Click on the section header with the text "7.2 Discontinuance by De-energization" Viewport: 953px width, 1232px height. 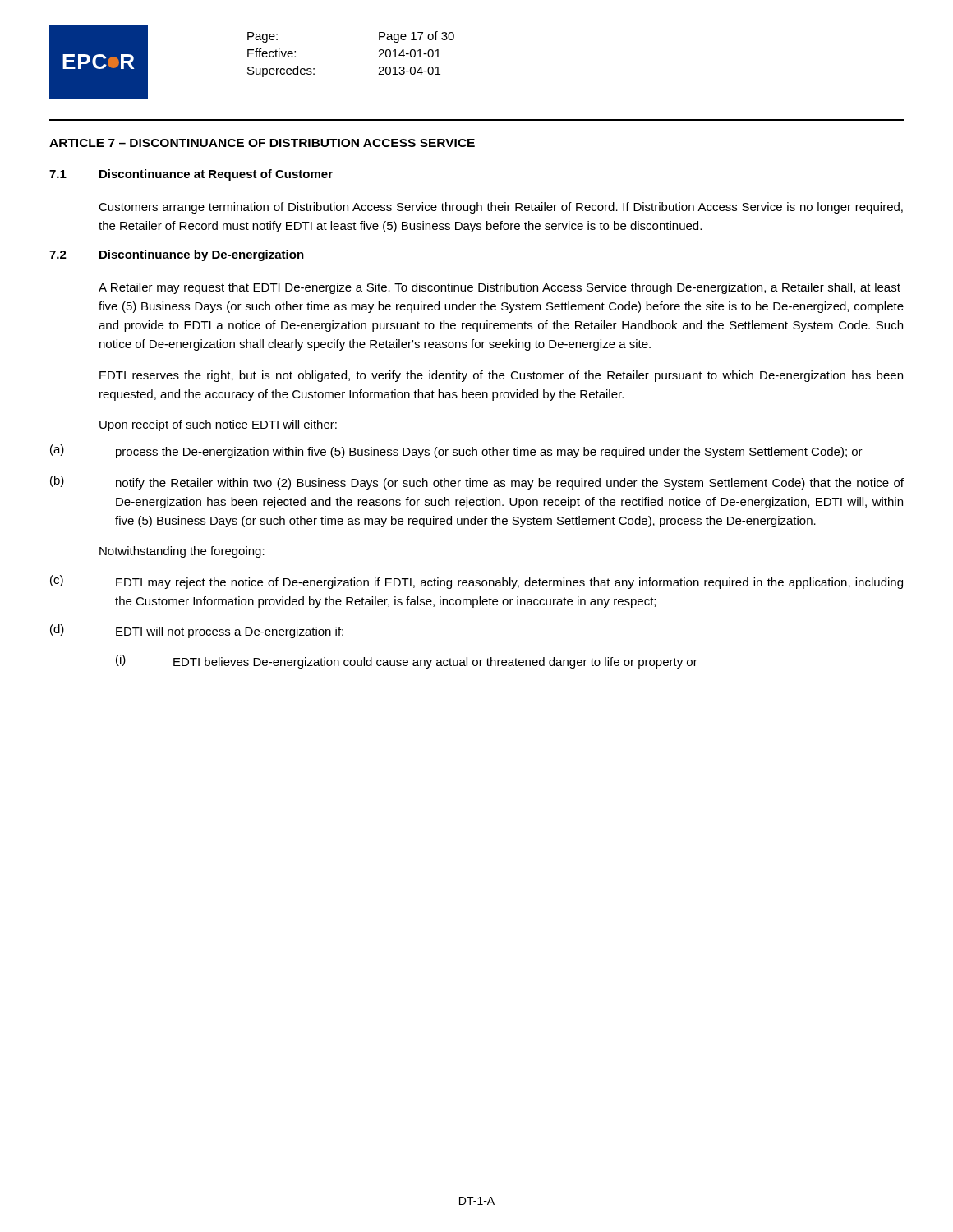click(177, 255)
